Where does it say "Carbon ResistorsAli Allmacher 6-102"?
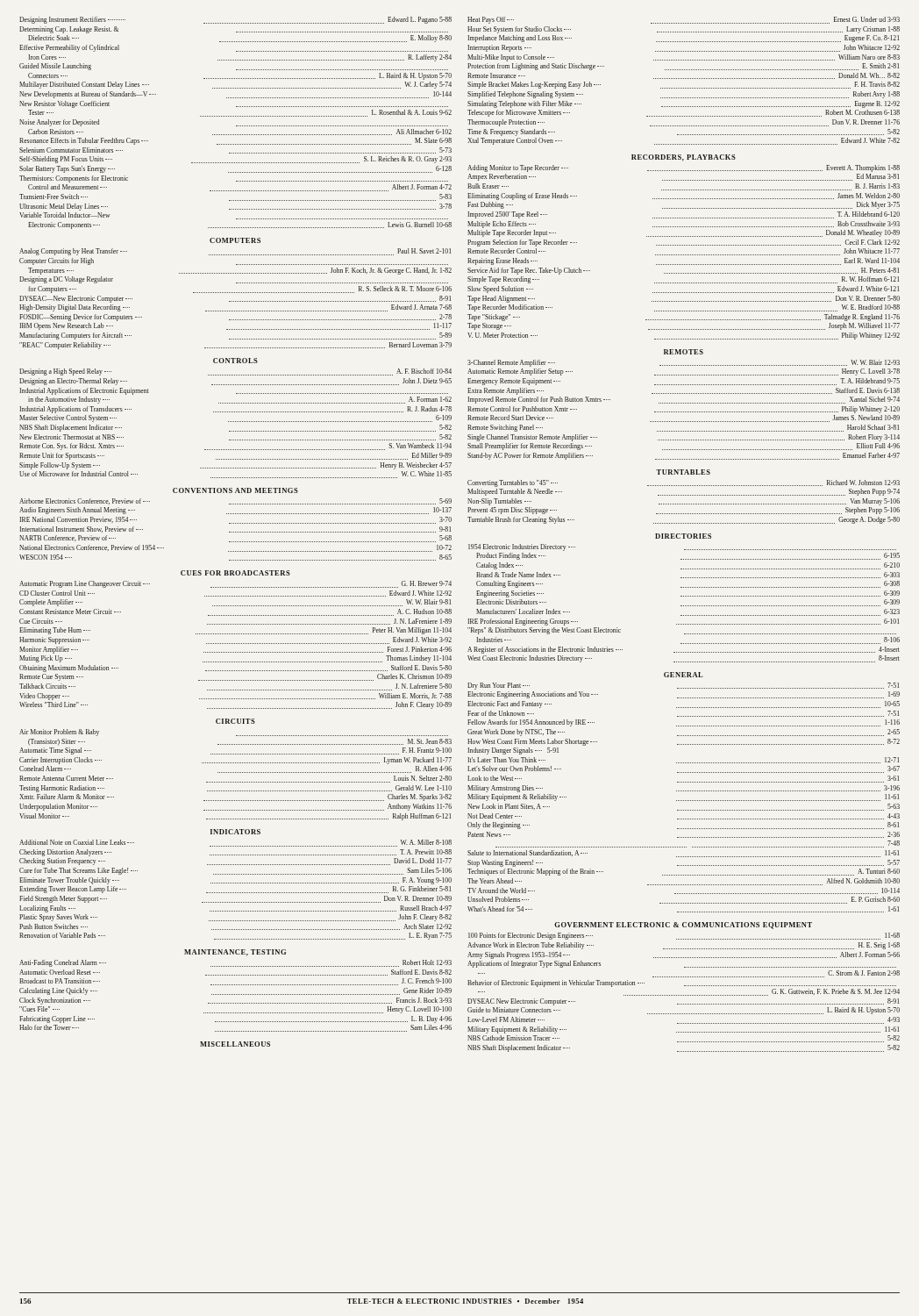 click(240, 132)
